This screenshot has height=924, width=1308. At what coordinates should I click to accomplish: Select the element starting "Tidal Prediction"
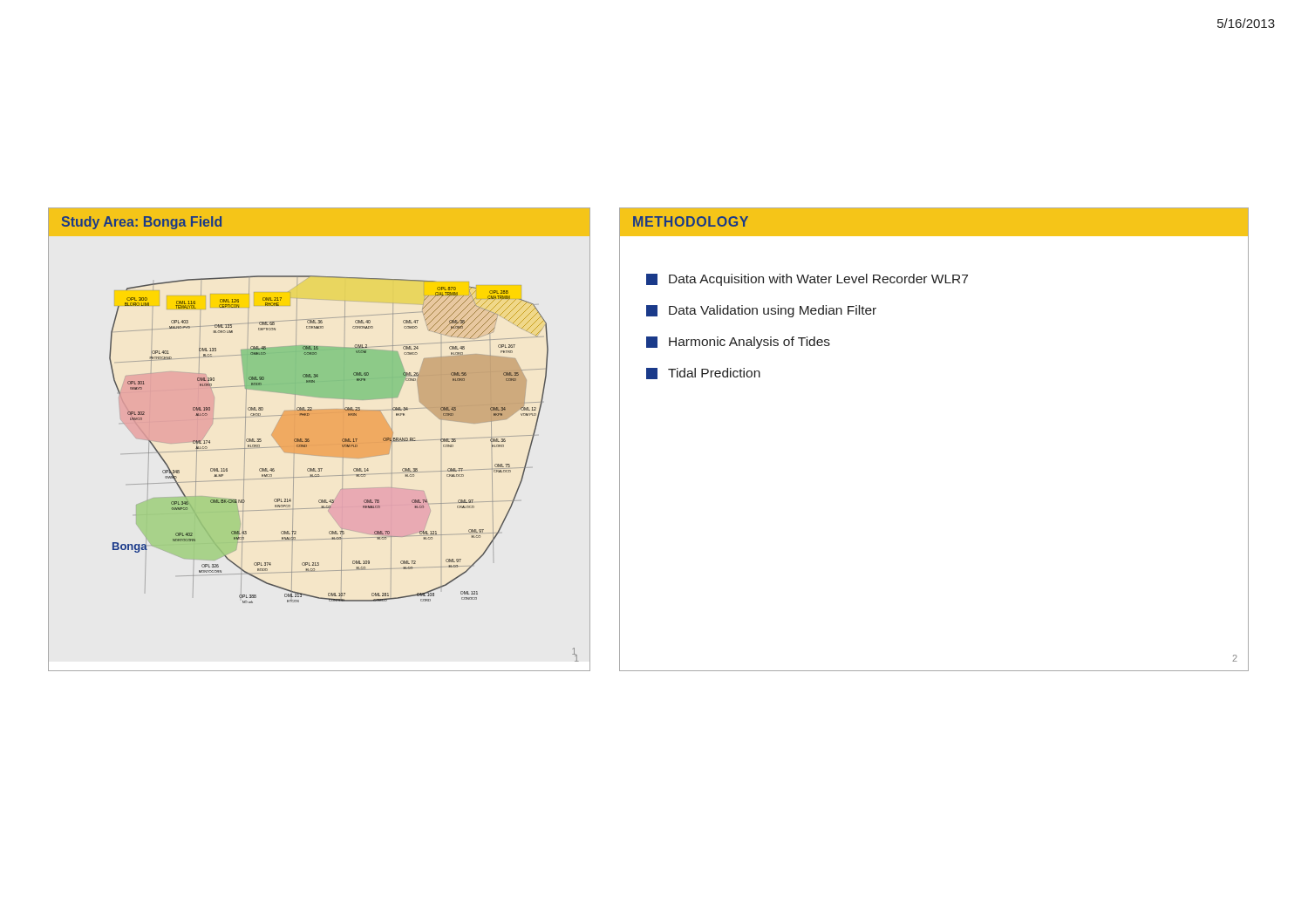[703, 373]
